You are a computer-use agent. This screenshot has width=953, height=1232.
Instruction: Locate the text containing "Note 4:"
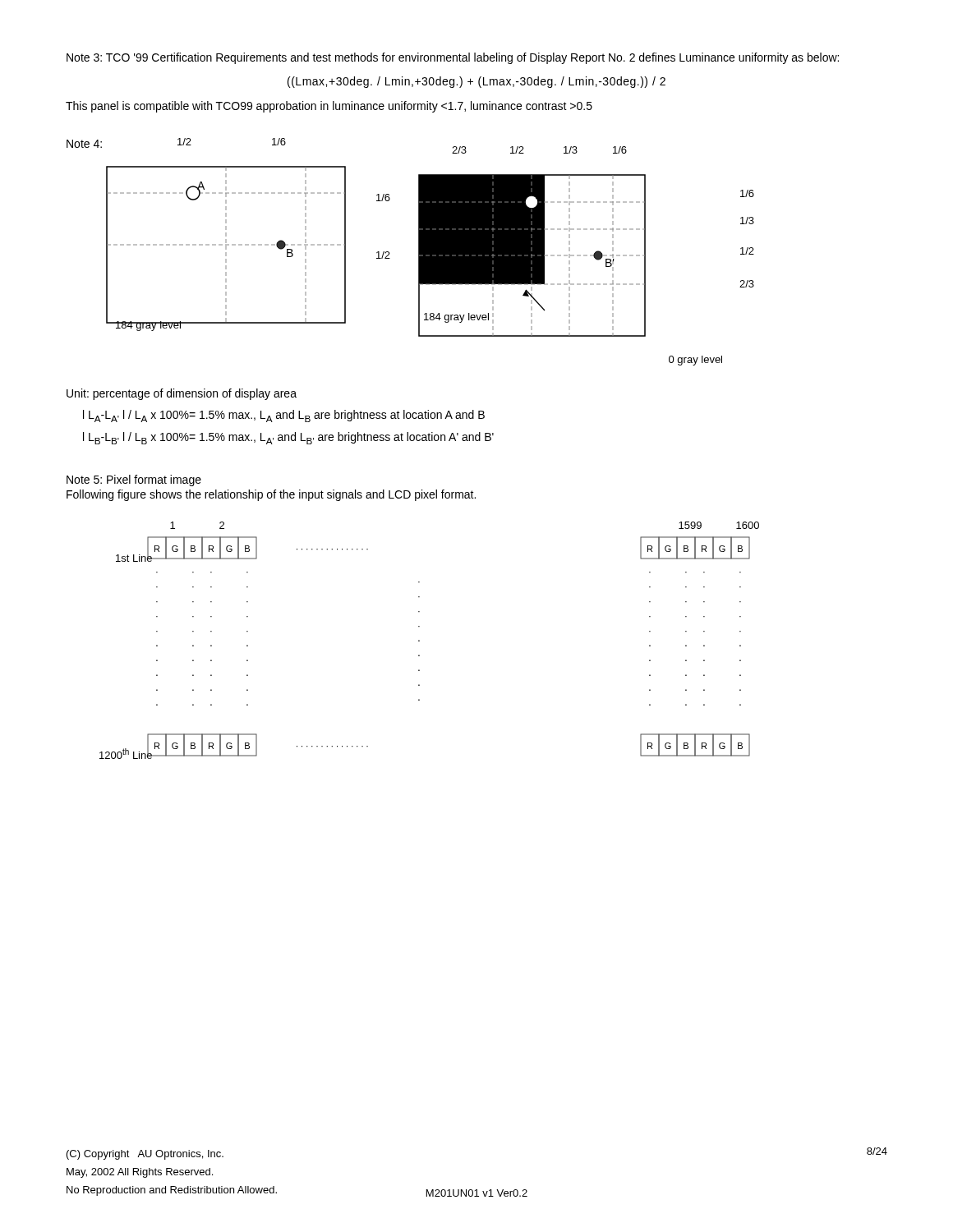[84, 144]
